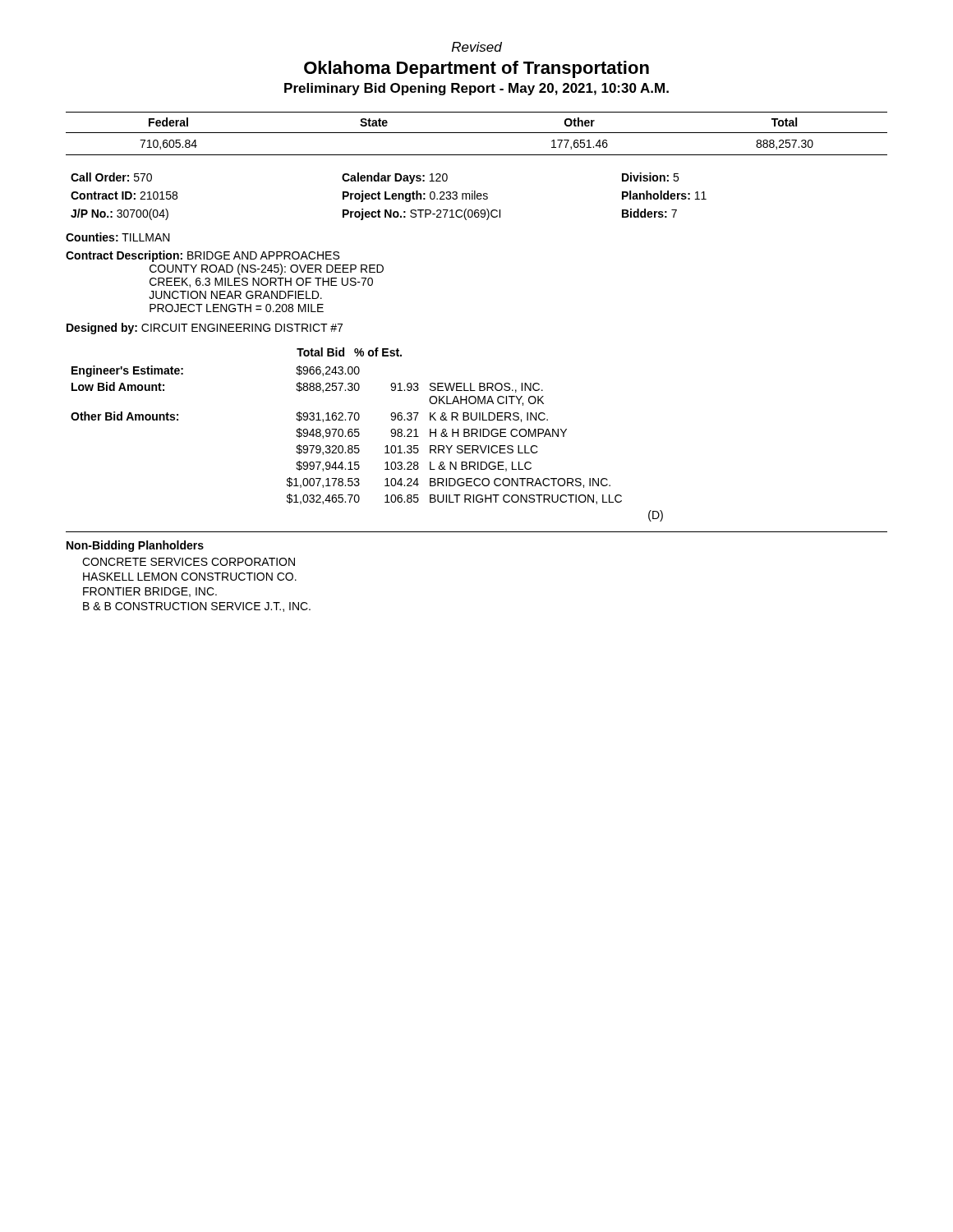This screenshot has width=953, height=1232.
Task: Click on the text block starting "Non-Bidding Planholders"
Action: tap(135, 545)
